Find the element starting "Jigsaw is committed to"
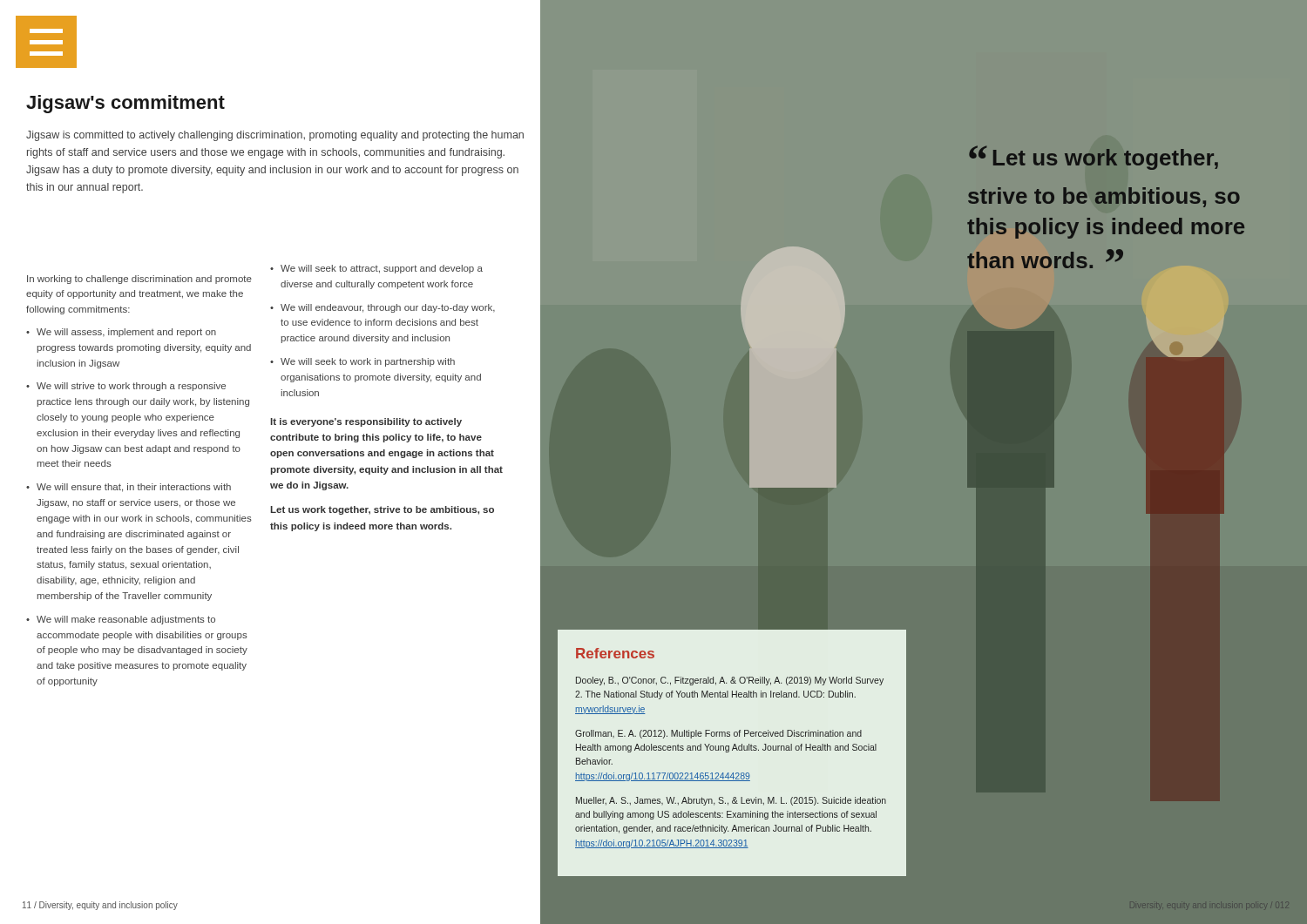Viewport: 1307px width, 924px height. point(275,161)
